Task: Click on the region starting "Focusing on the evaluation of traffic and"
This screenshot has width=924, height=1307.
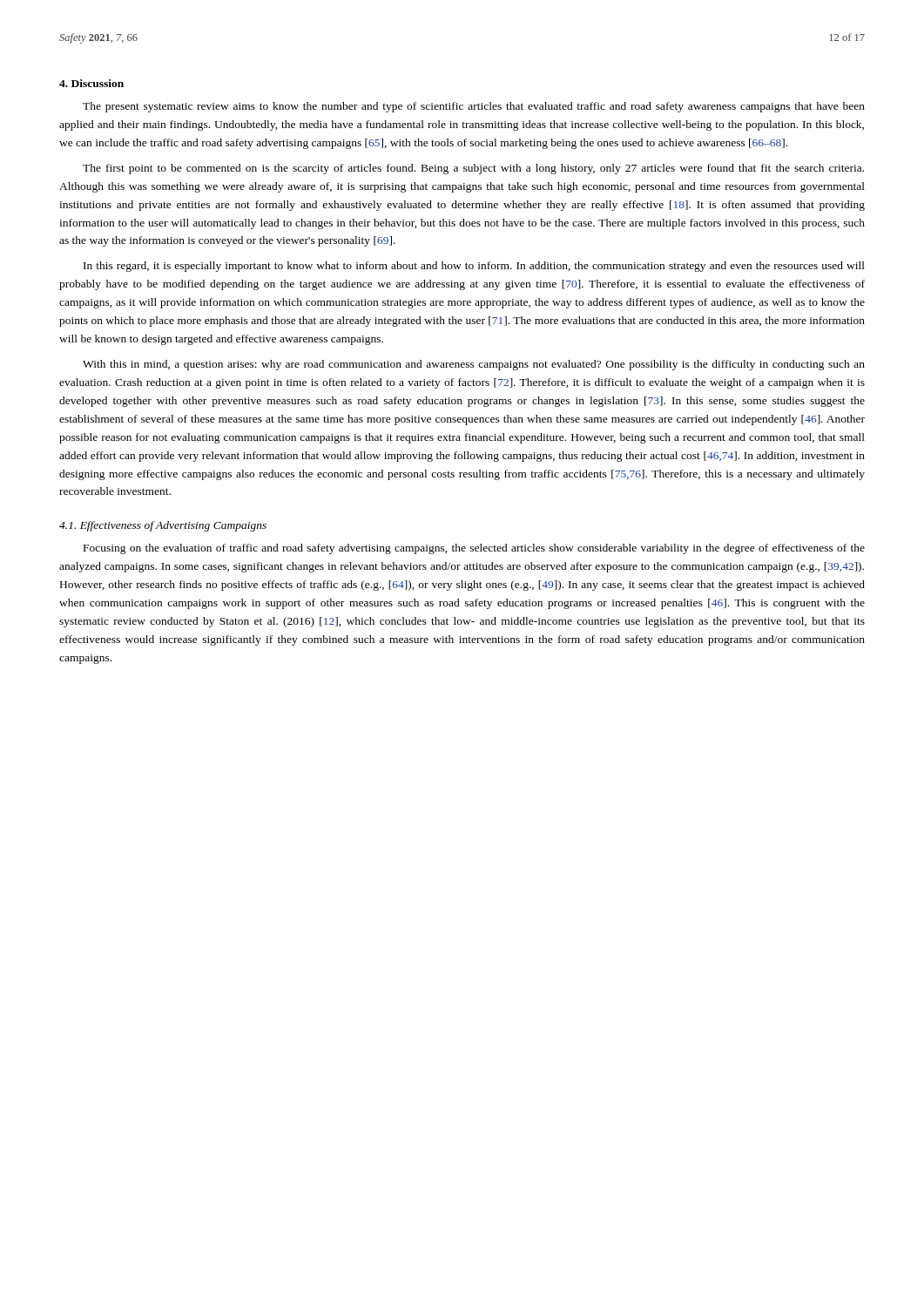Action: pyautogui.click(x=462, y=603)
